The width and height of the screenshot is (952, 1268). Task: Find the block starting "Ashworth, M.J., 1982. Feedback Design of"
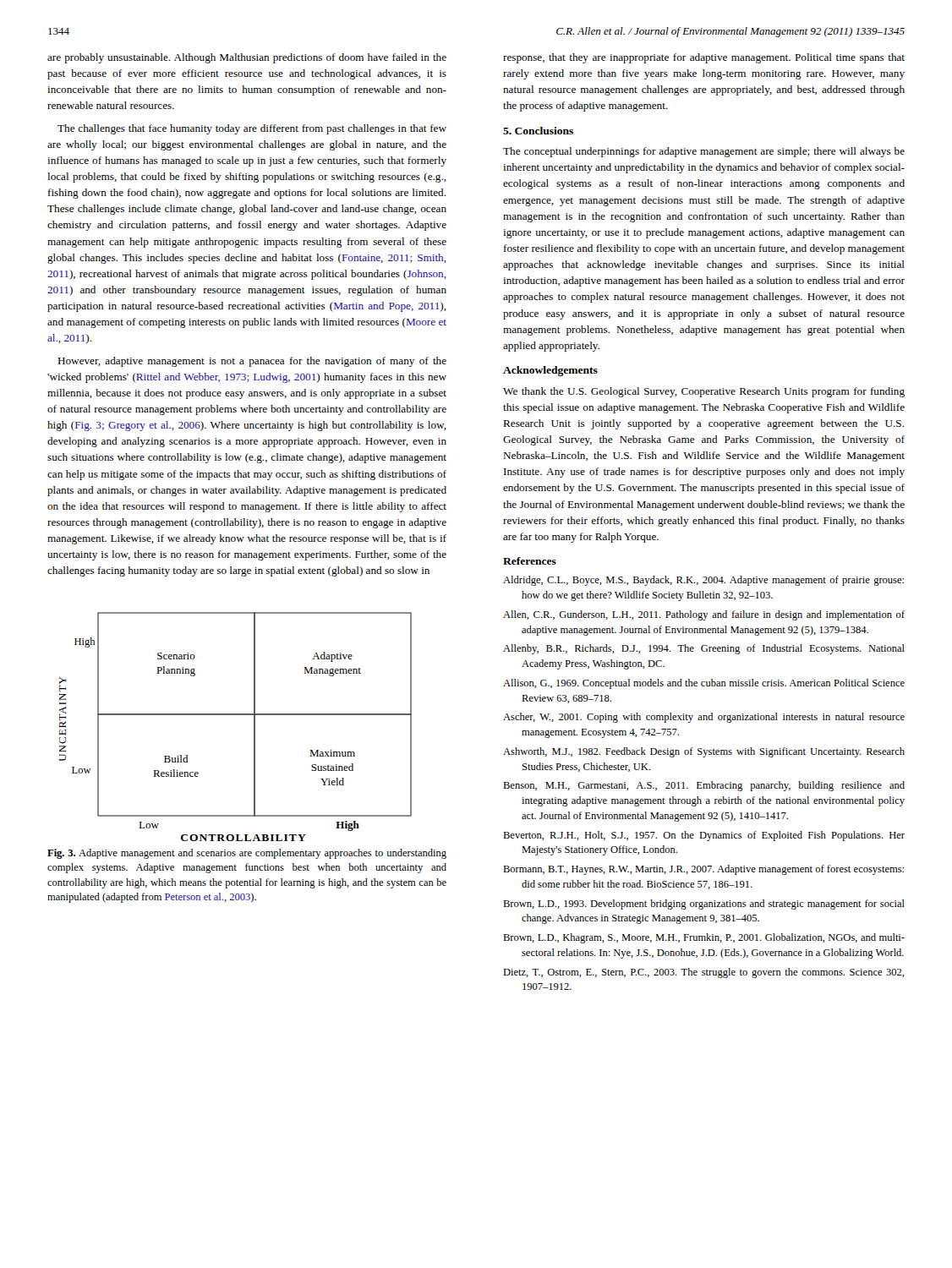pyautogui.click(x=704, y=759)
